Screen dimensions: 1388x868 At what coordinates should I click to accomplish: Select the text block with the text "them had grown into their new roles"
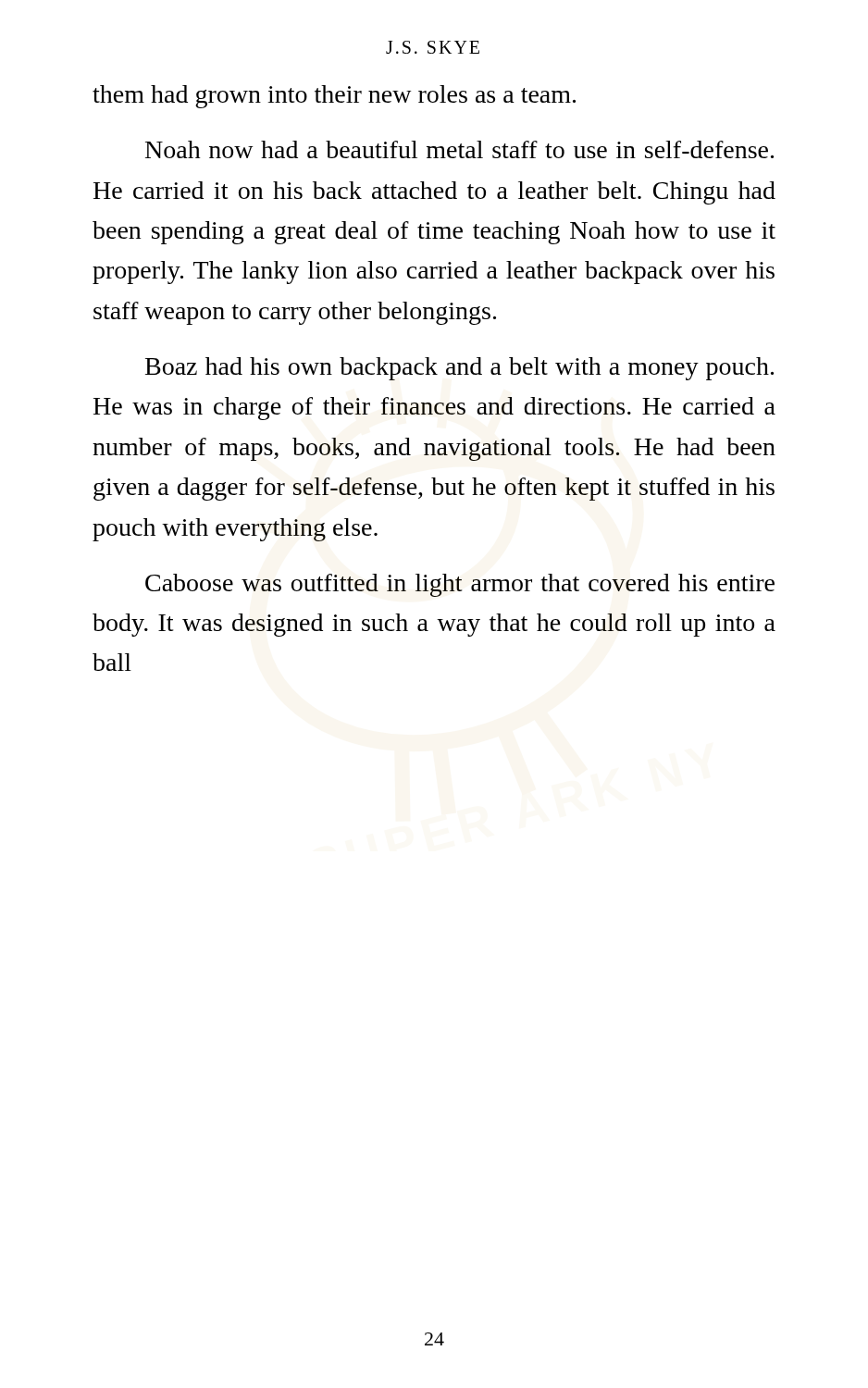click(434, 378)
